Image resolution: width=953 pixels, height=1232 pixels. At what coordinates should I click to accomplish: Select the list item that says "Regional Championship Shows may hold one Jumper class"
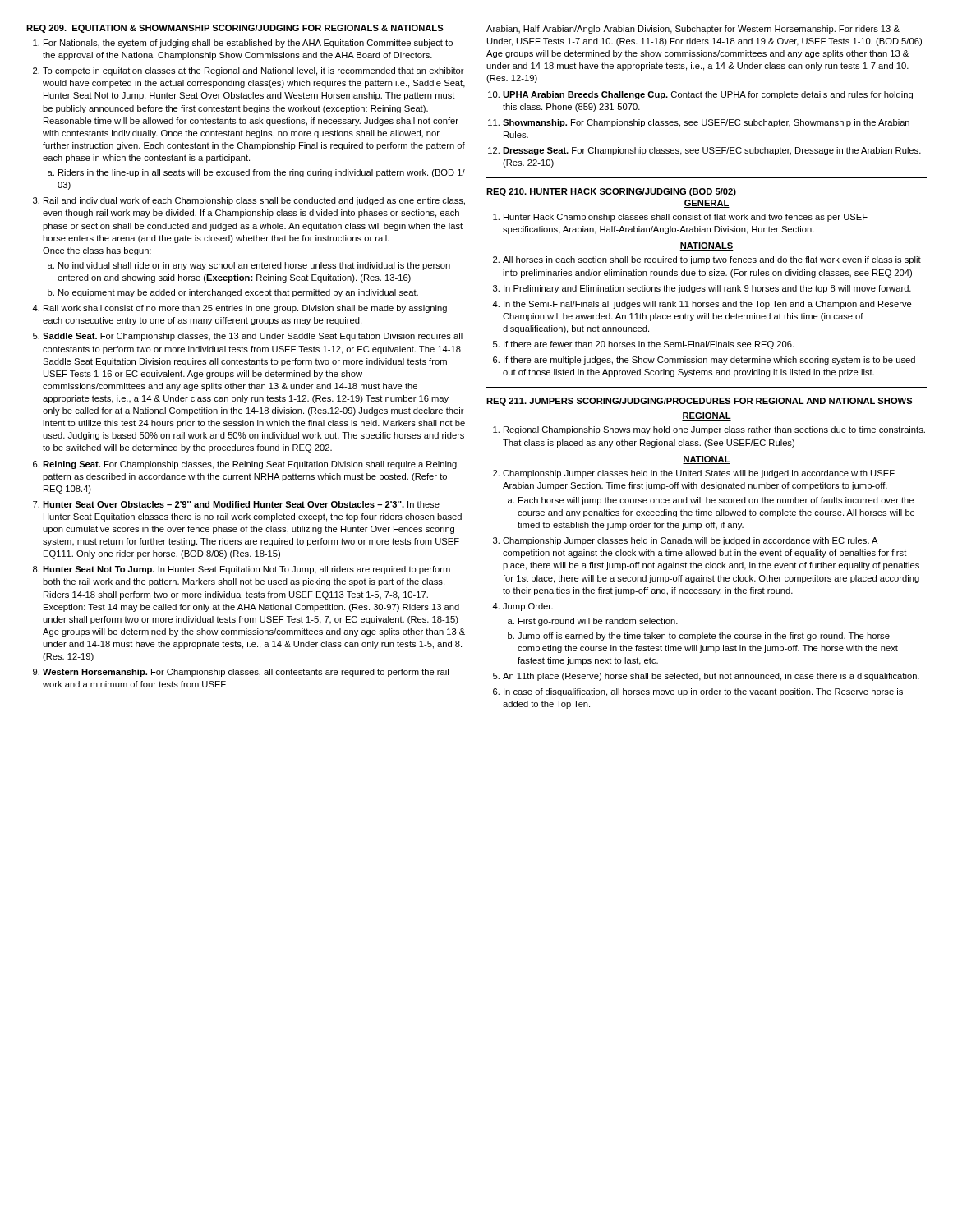pyautogui.click(x=707, y=437)
